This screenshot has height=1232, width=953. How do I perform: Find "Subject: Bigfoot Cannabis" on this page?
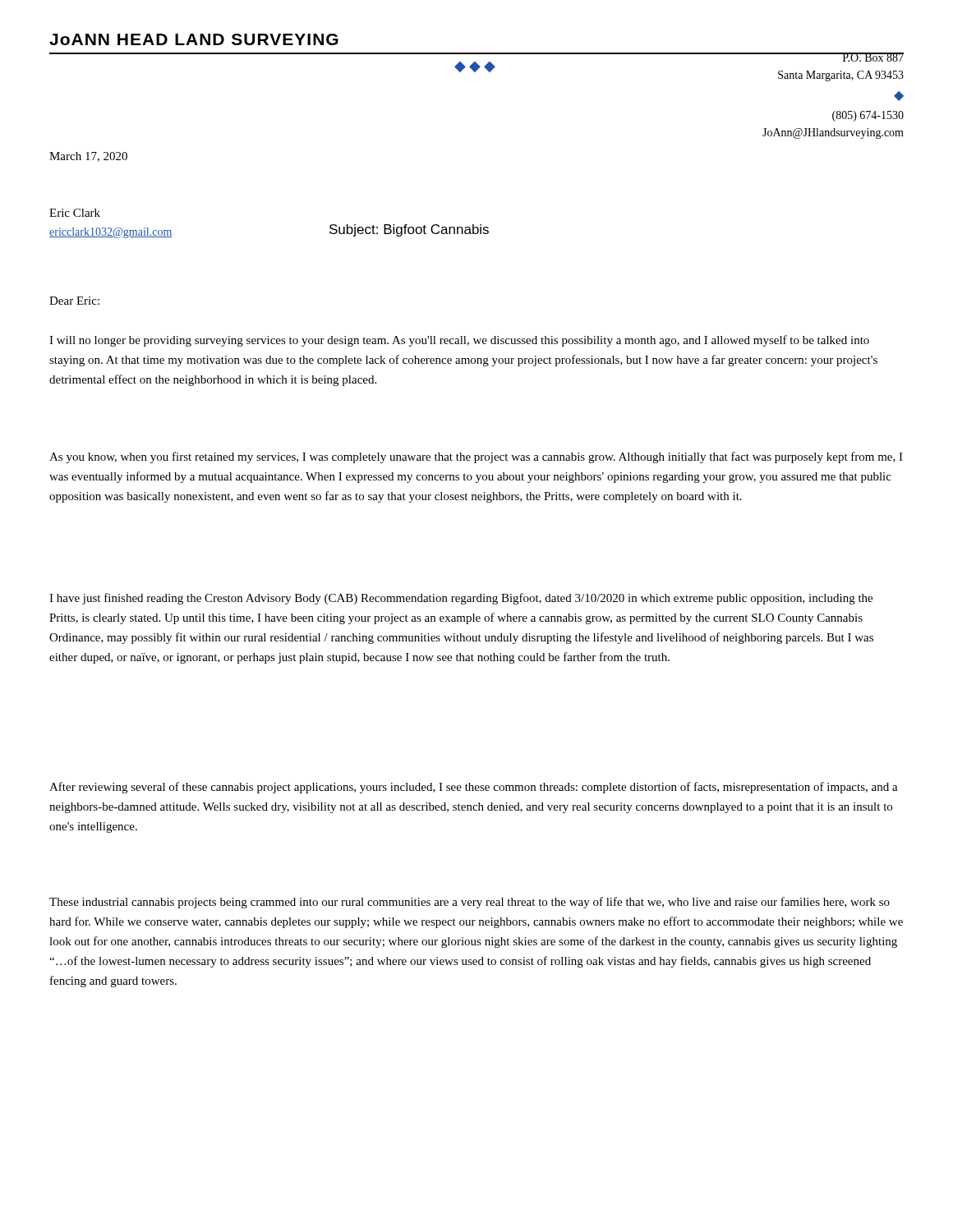(x=409, y=230)
